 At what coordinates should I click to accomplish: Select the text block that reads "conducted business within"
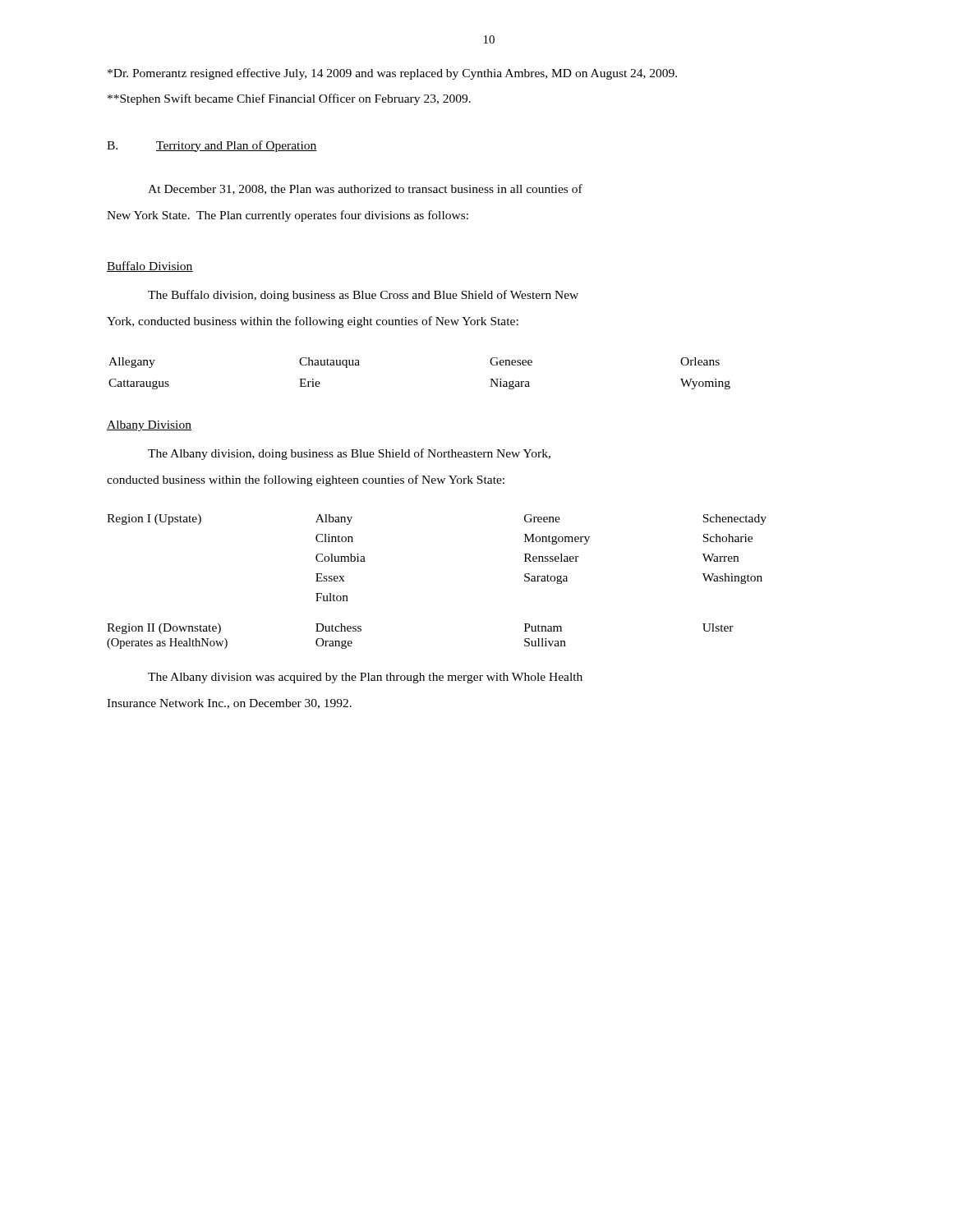[x=306, y=479]
